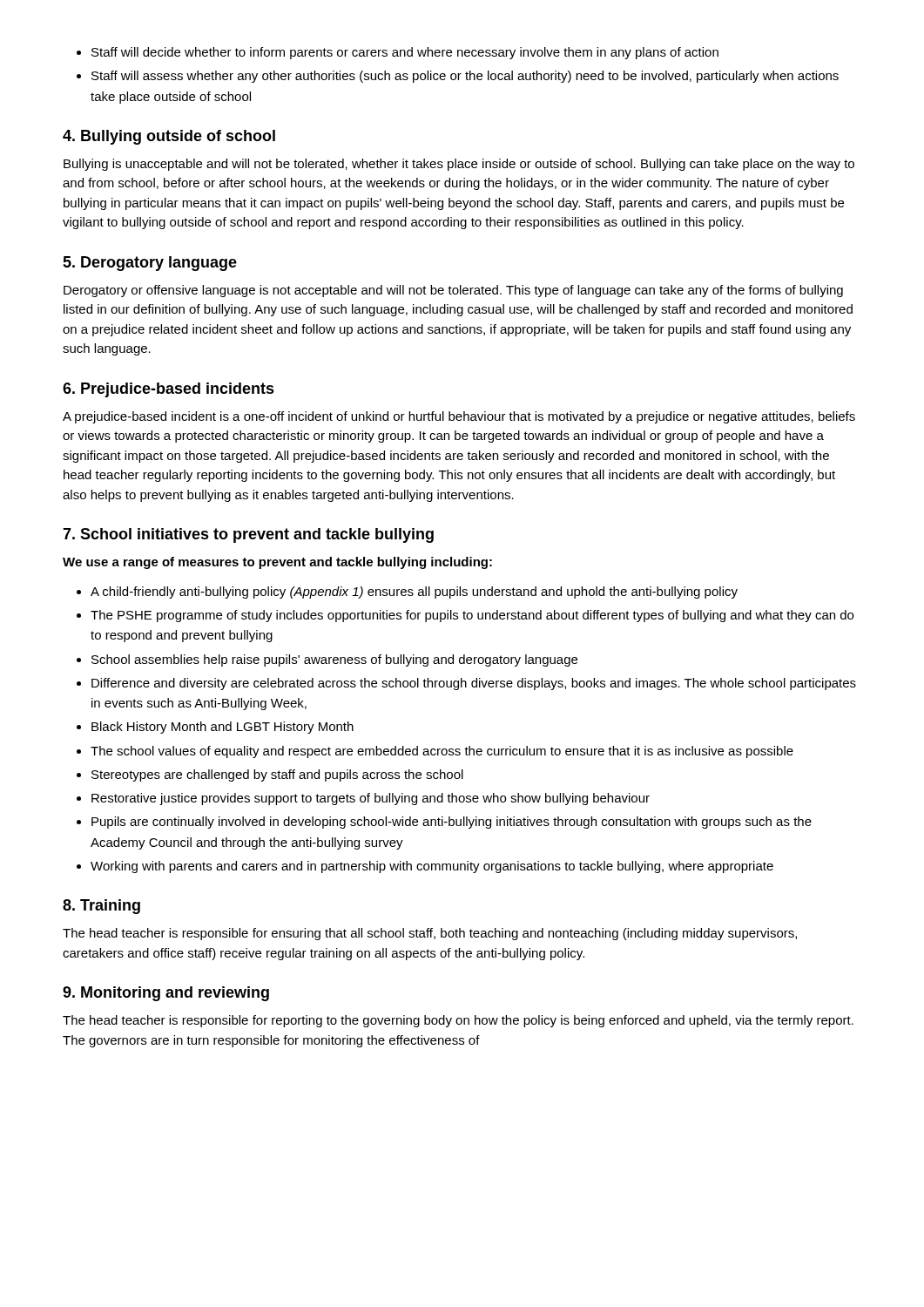
Task: Point to the block starting "Black History Month and LGBT History"
Action: click(222, 726)
